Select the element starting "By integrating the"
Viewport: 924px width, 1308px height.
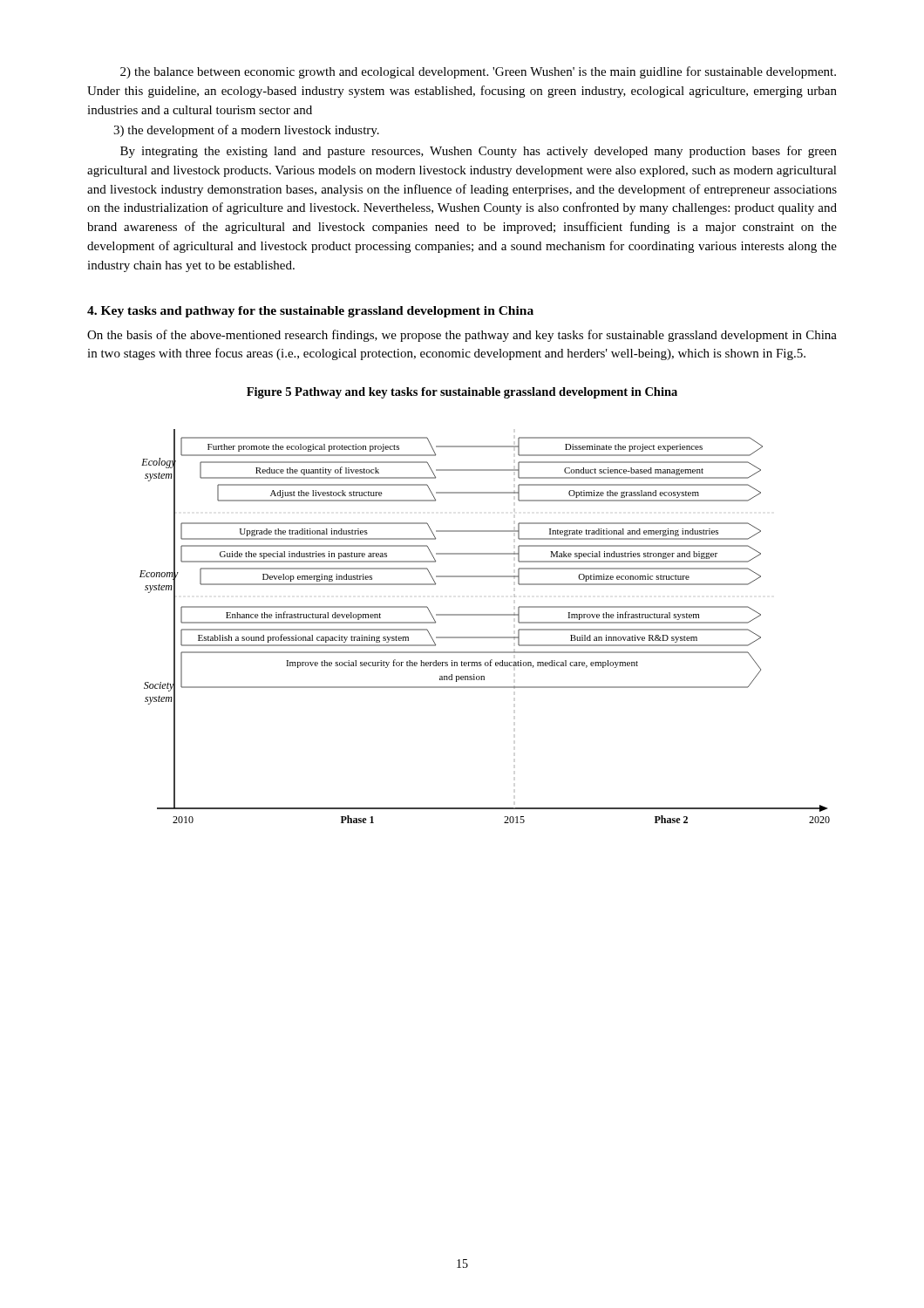(x=462, y=208)
